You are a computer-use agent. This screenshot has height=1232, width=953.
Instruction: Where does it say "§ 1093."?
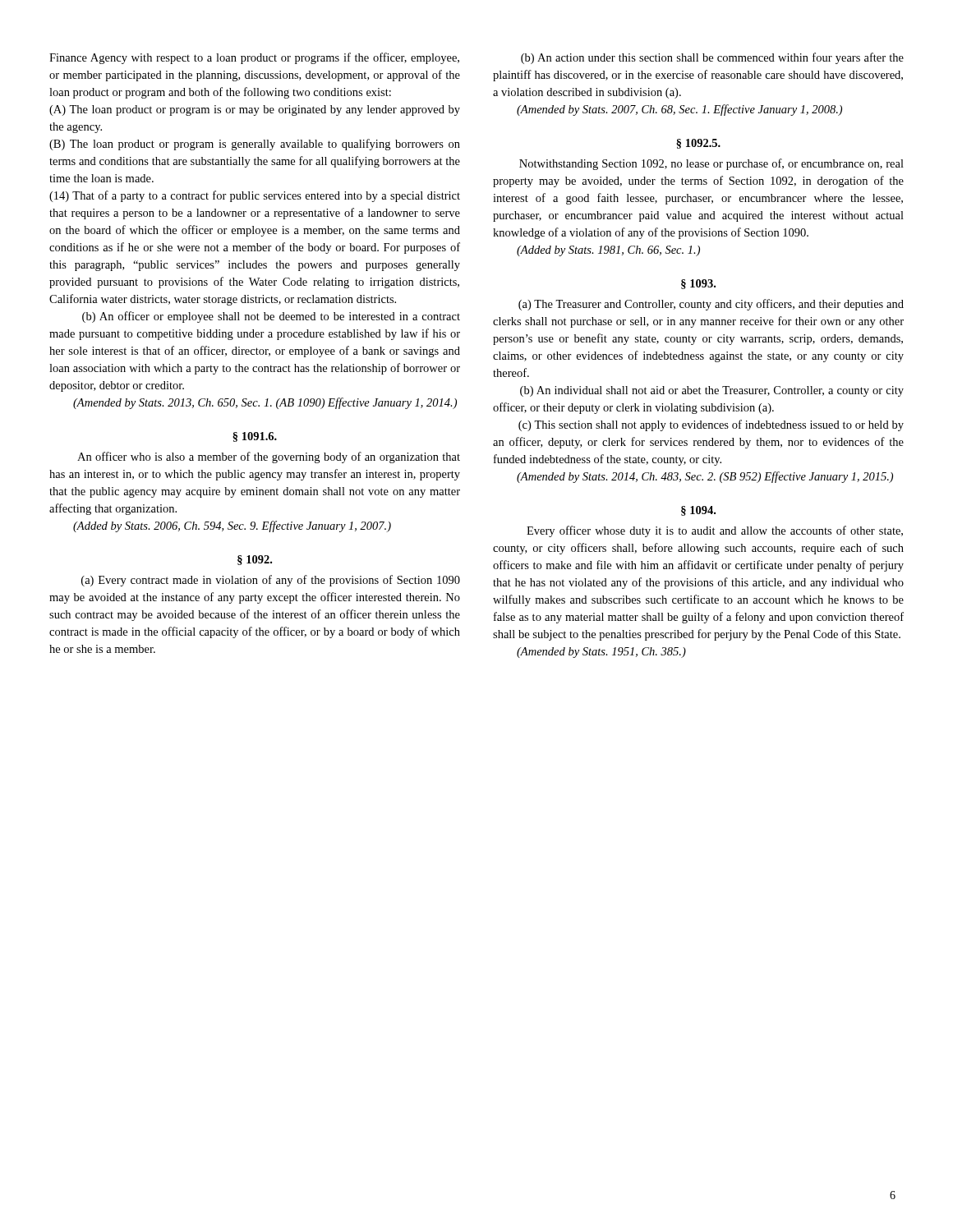point(698,283)
